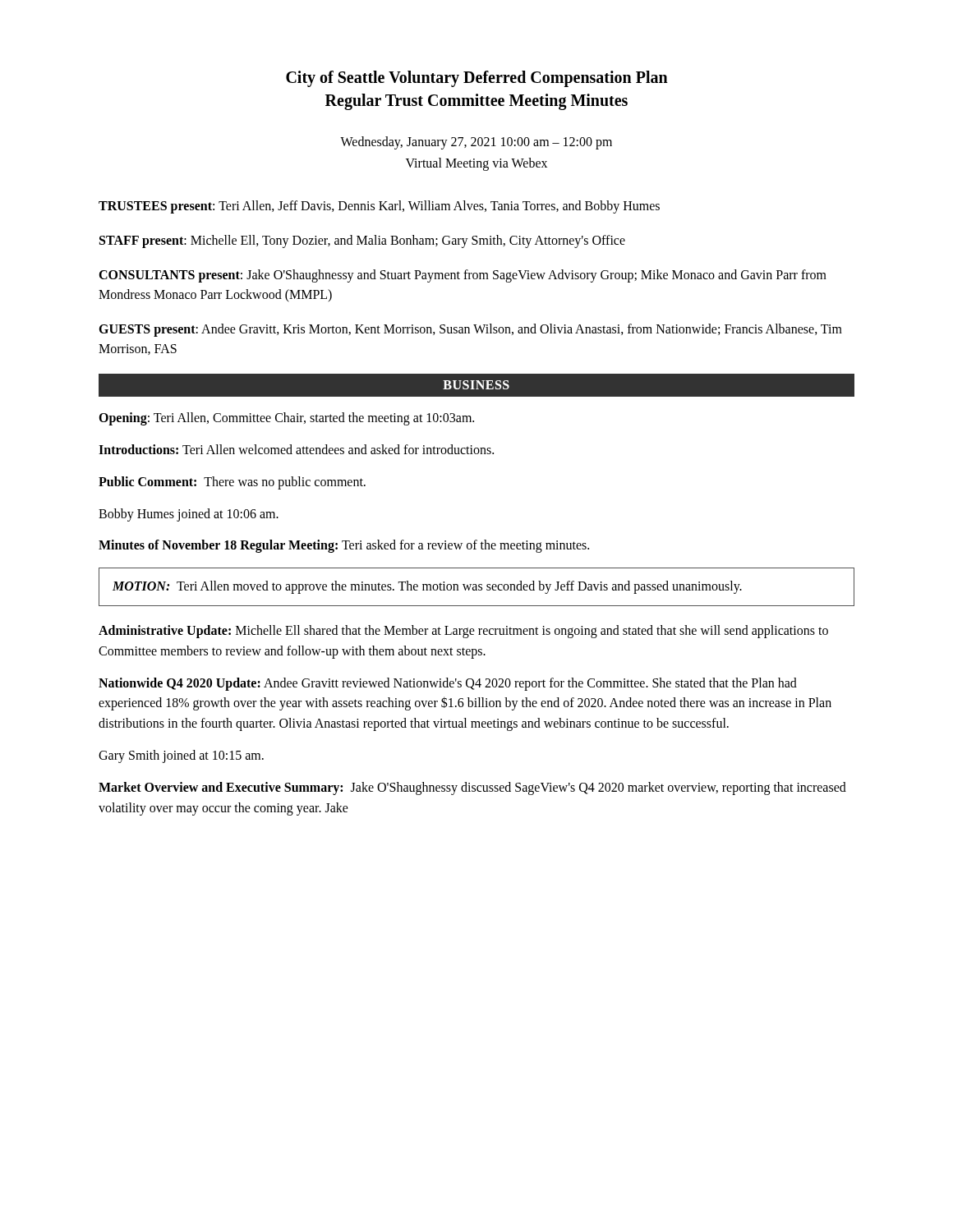Navigate to the element starting "Bobby Humes joined"
Viewport: 953px width, 1232px height.
coord(189,513)
